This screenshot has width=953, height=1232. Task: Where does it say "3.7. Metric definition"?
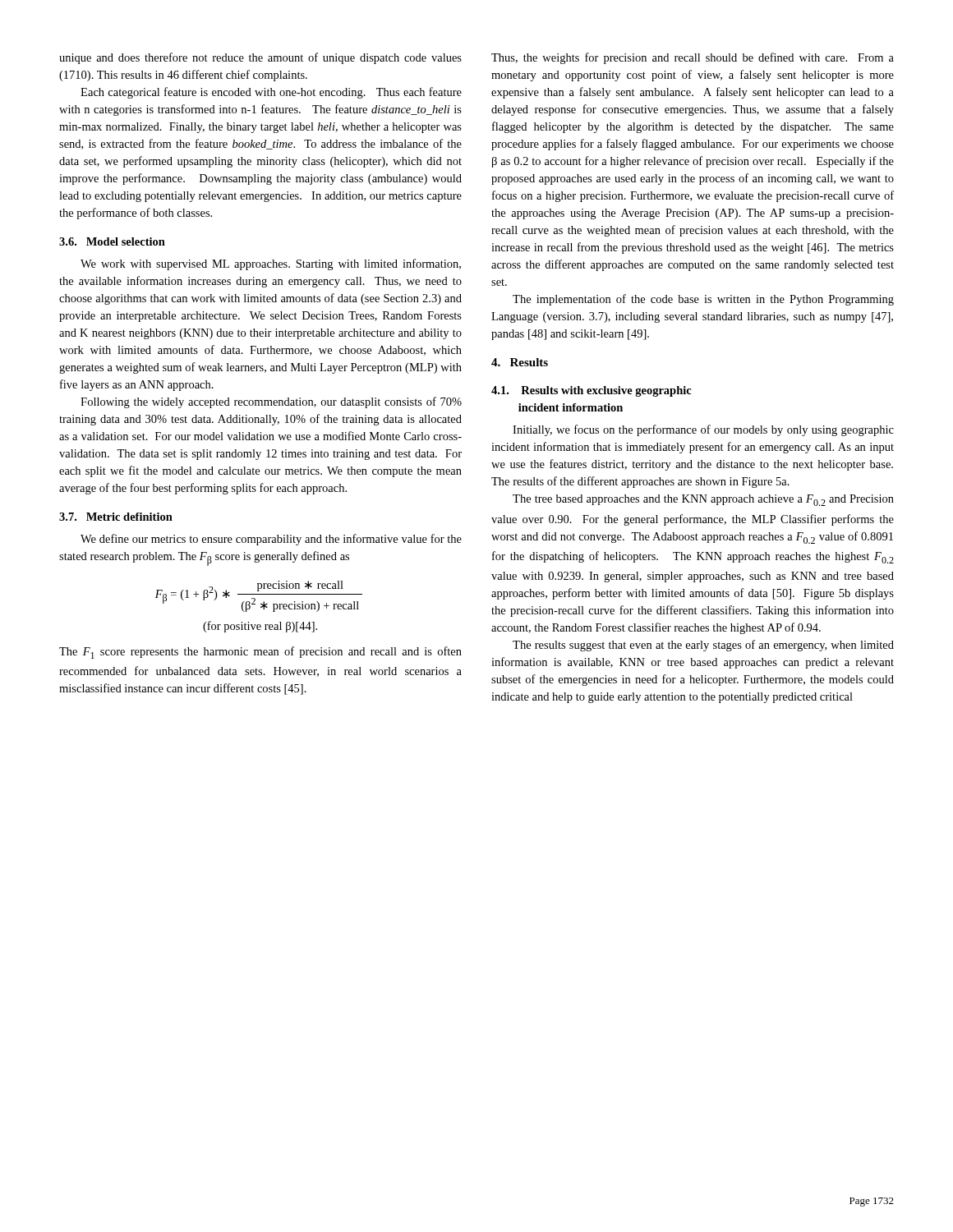point(116,517)
